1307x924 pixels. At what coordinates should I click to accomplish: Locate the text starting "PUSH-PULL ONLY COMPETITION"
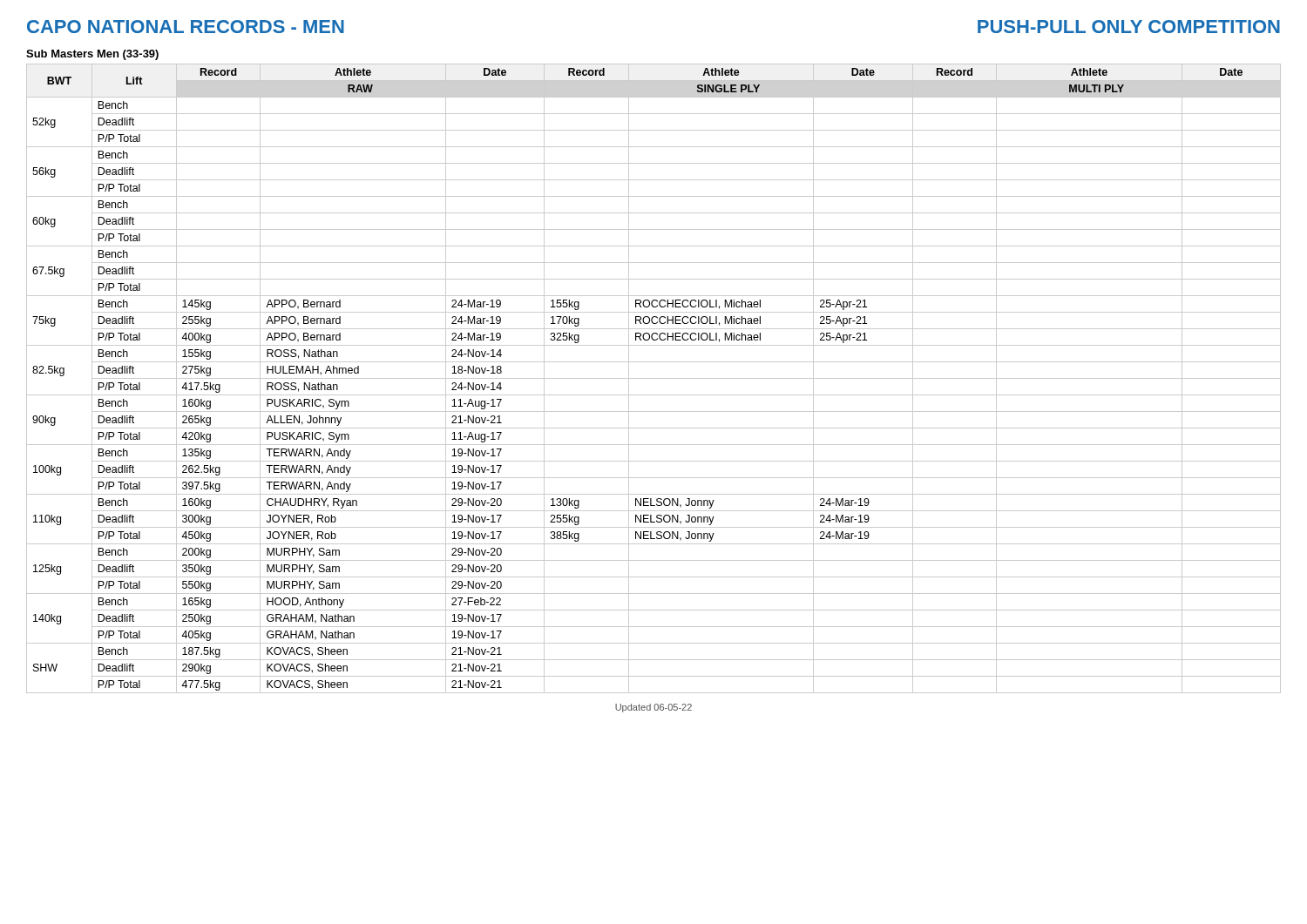(x=1129, y=27)
